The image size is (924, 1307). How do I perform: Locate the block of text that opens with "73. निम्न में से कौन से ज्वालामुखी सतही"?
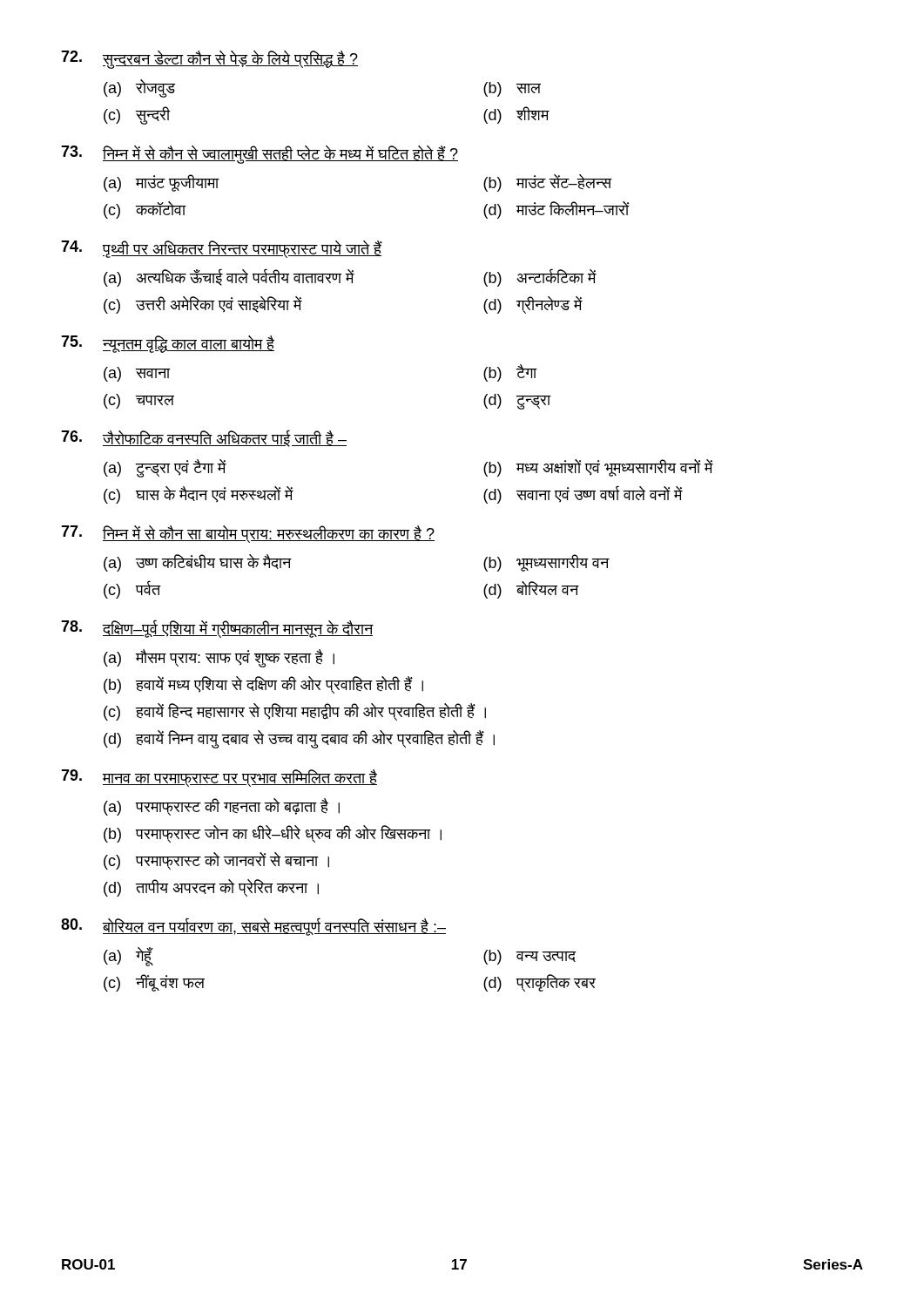tap(260, 155)
